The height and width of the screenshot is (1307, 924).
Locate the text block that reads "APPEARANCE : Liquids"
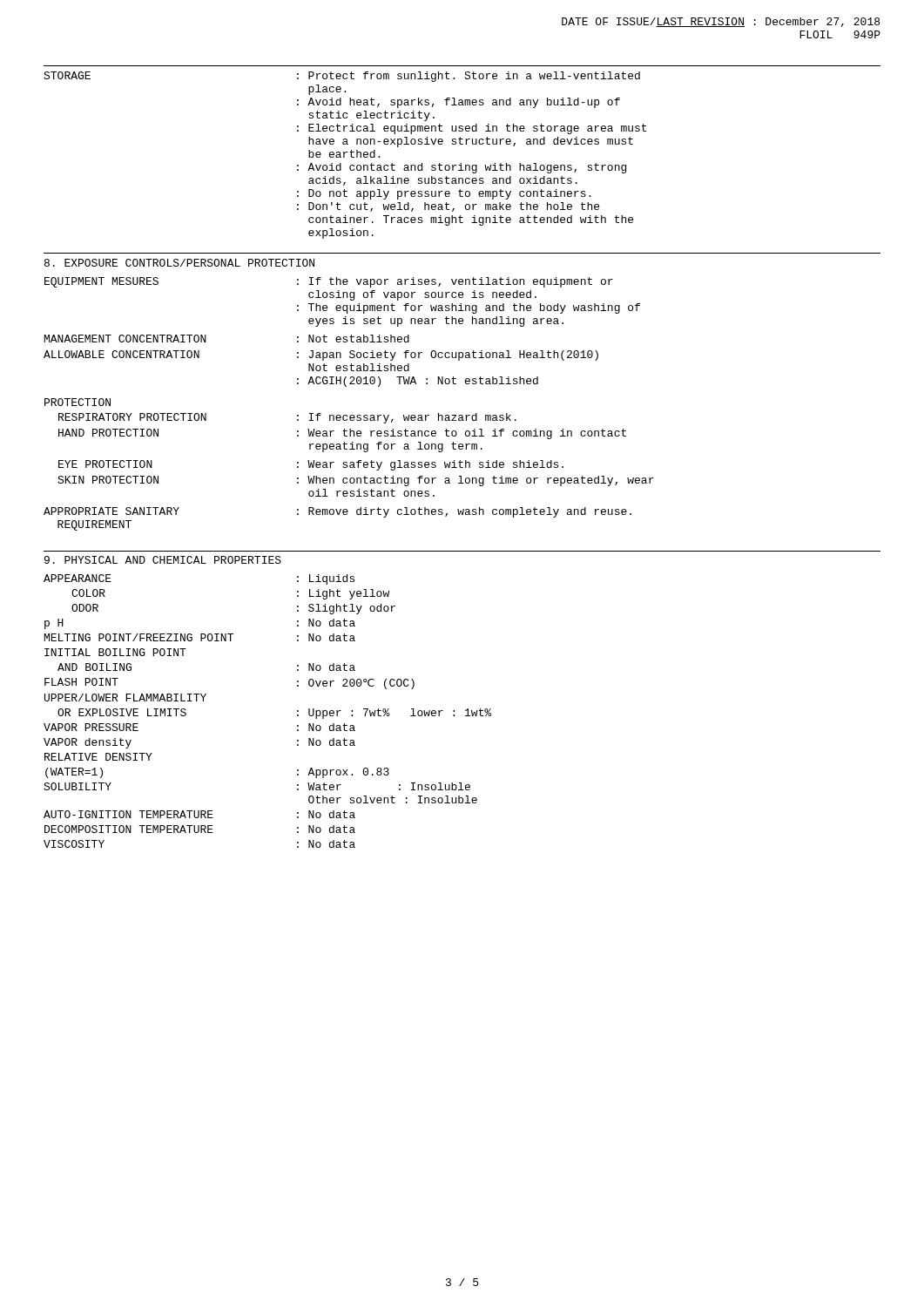[462, 712]
